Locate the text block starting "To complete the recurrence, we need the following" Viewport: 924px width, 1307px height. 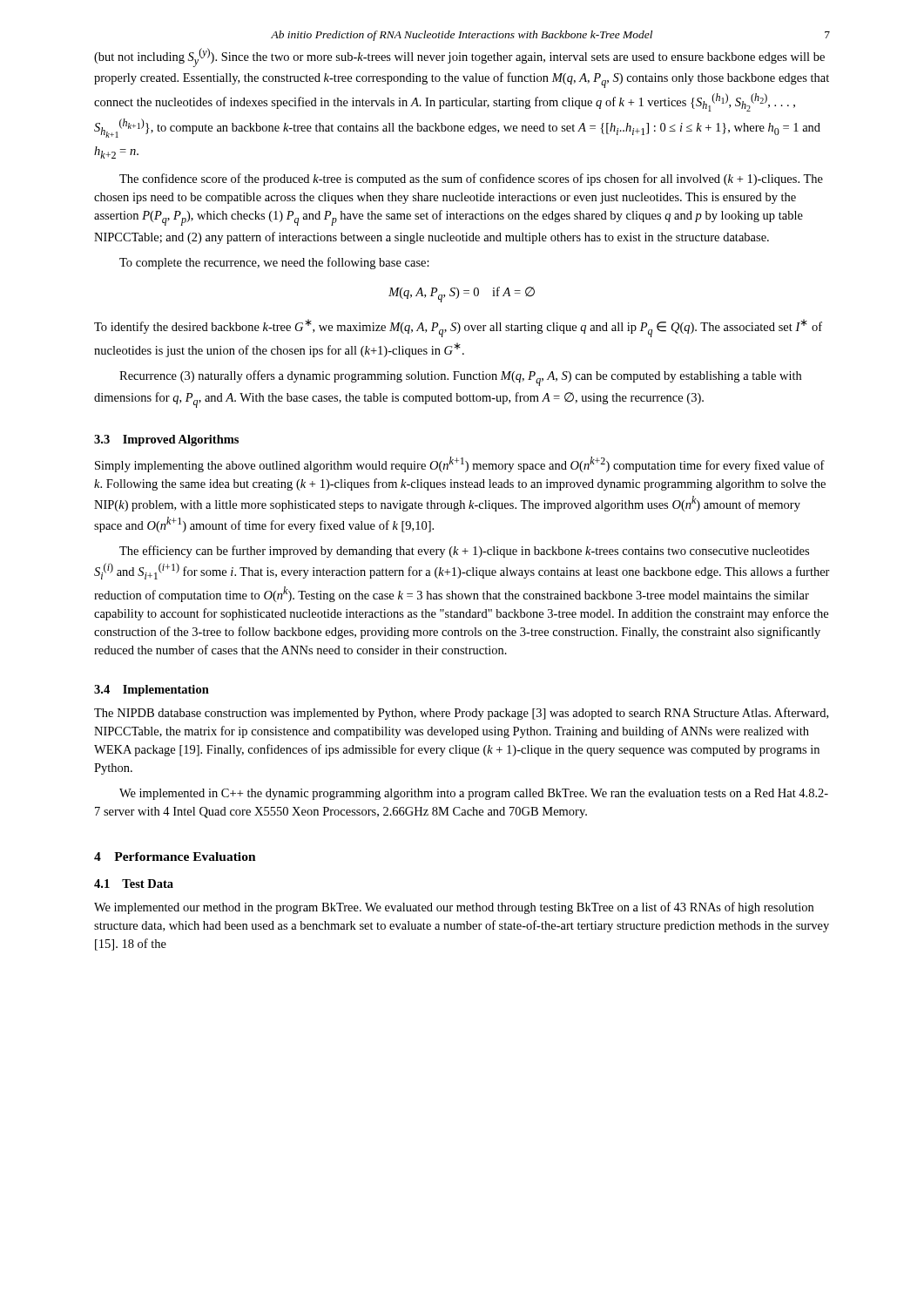(x=274, y=263)
